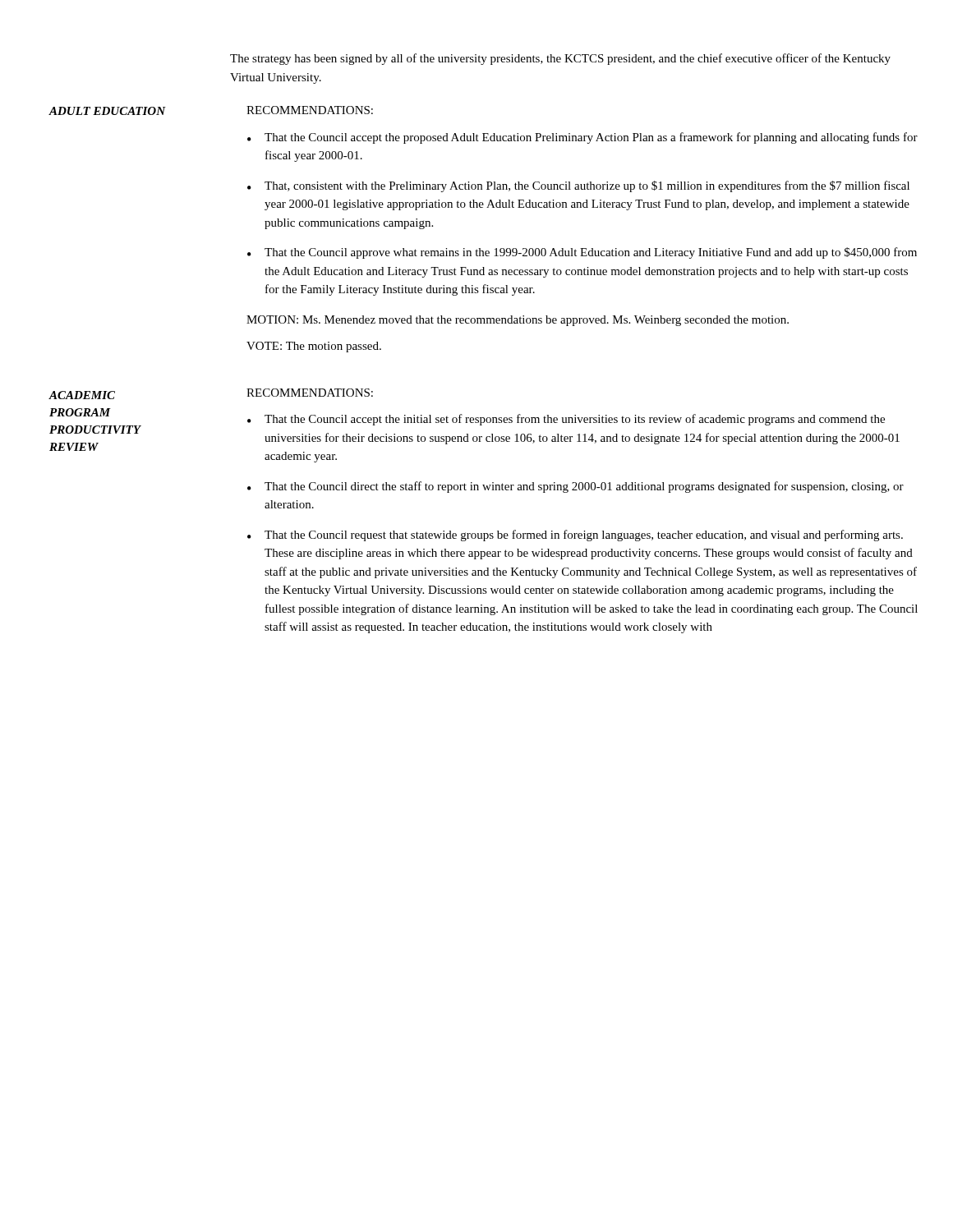Where does it say "VOTE: The motion passed."?
Viewport: 953px width, 1232px height.
(x=314, y=346)
